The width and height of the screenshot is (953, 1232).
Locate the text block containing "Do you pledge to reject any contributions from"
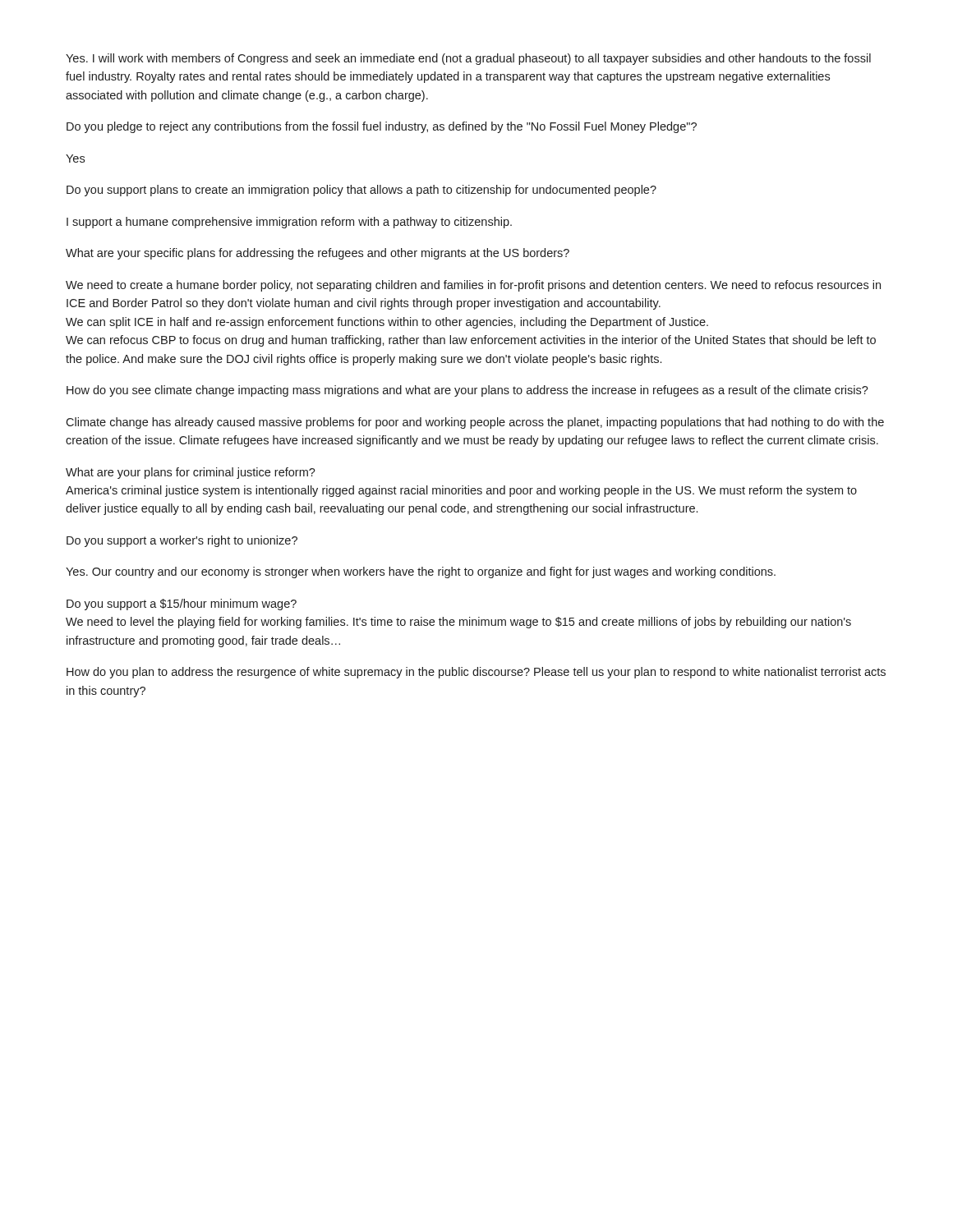[x=381, y=127]
